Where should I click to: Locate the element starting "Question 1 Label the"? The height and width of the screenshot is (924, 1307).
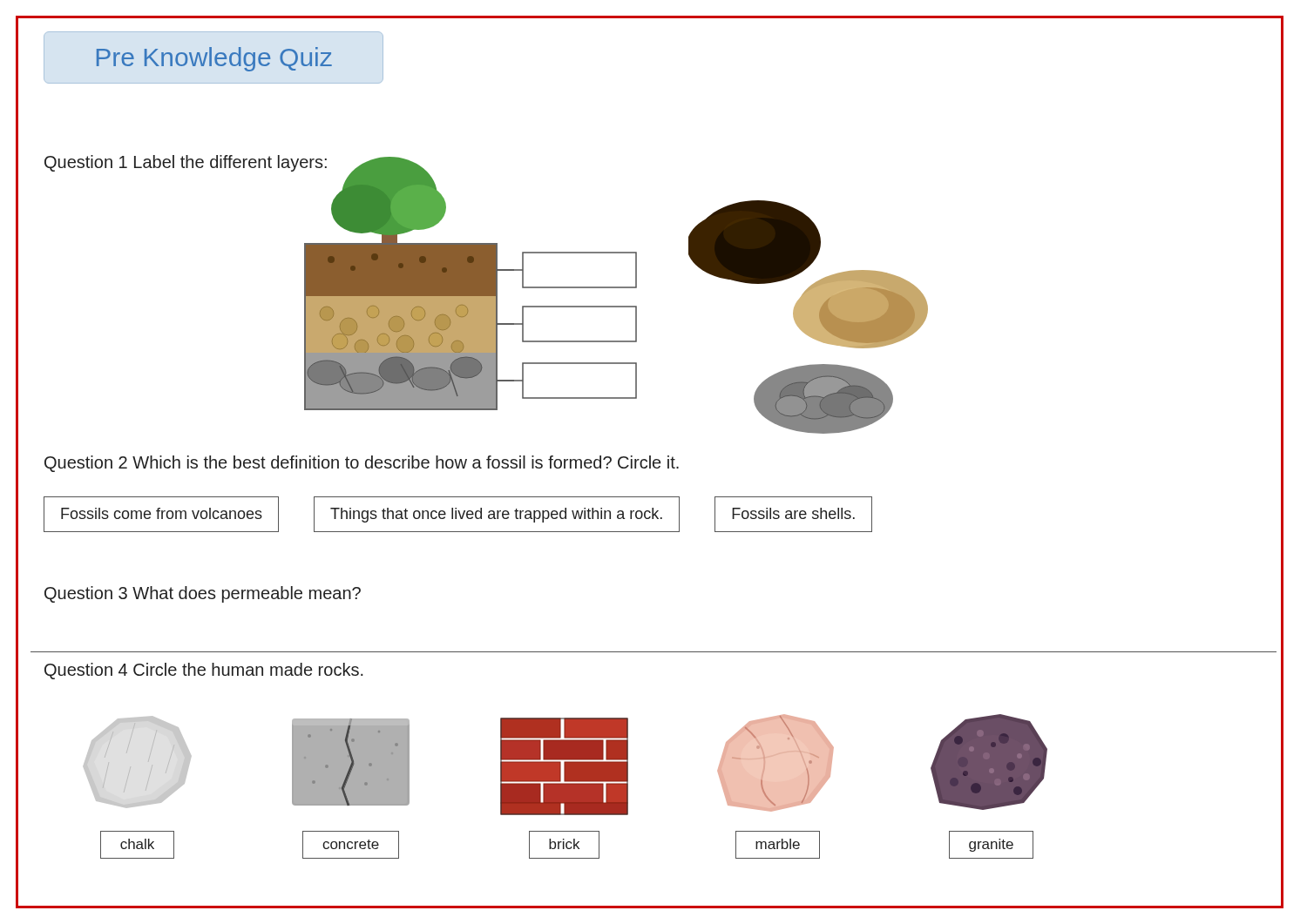[x=186, y=162]
